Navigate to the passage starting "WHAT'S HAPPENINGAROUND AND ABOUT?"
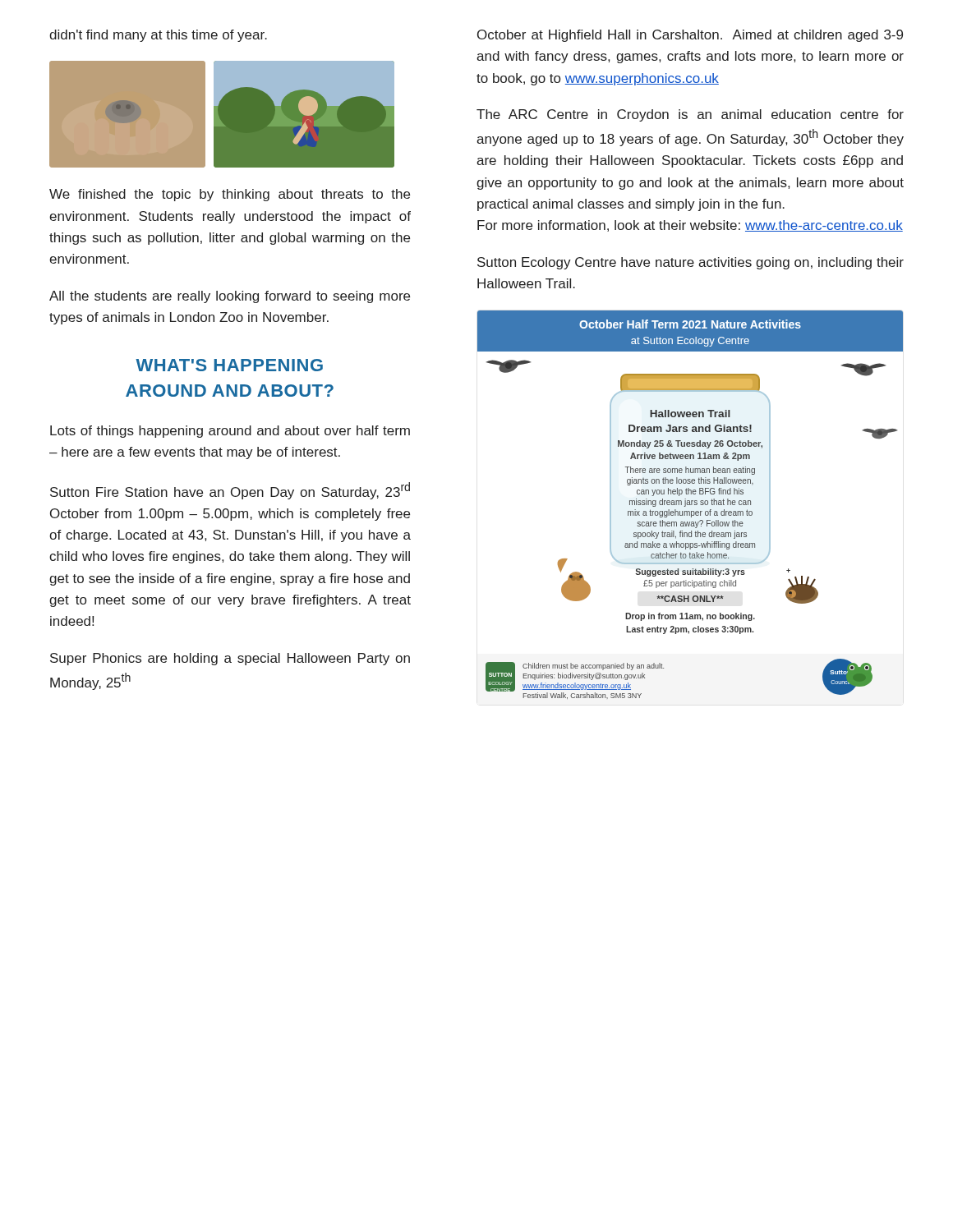This screenshot has height=1232, width=953. [230, 378]
